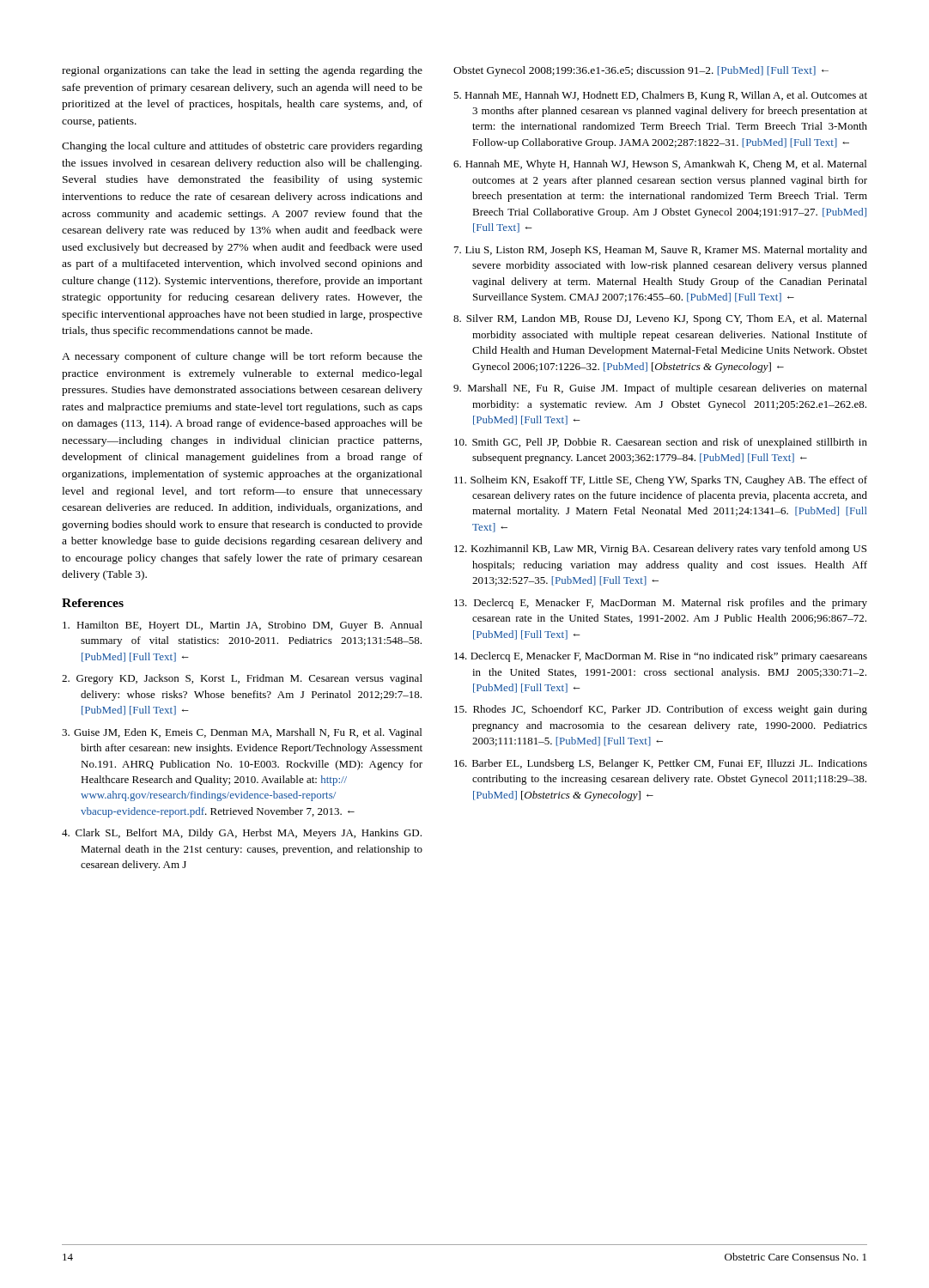
Task: Navigate to the block starting "3. Guise JM, Eden K, Emeis C,"
Action: (x=242, y=772)
